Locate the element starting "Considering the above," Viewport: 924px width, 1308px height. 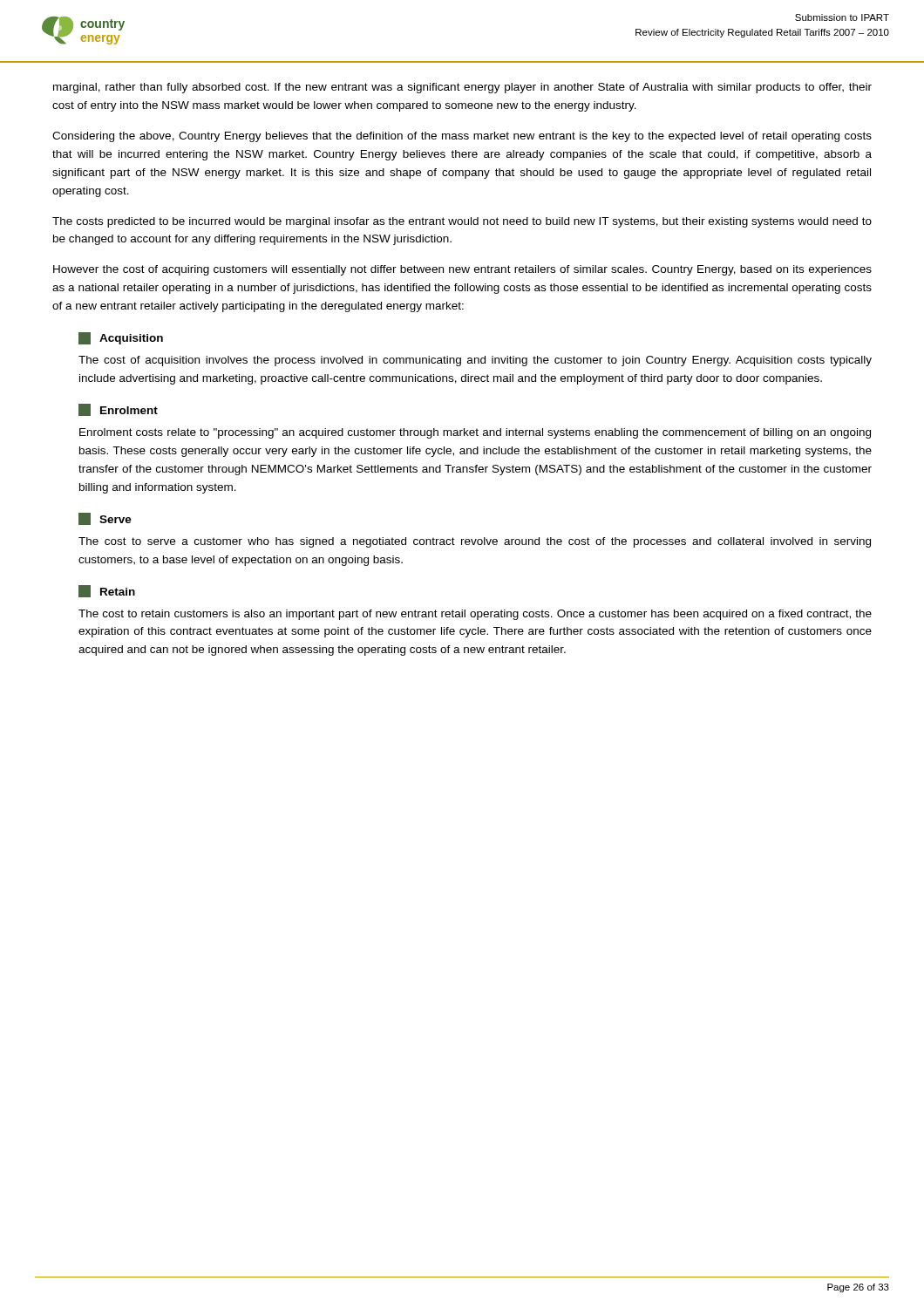pos(462,163)
